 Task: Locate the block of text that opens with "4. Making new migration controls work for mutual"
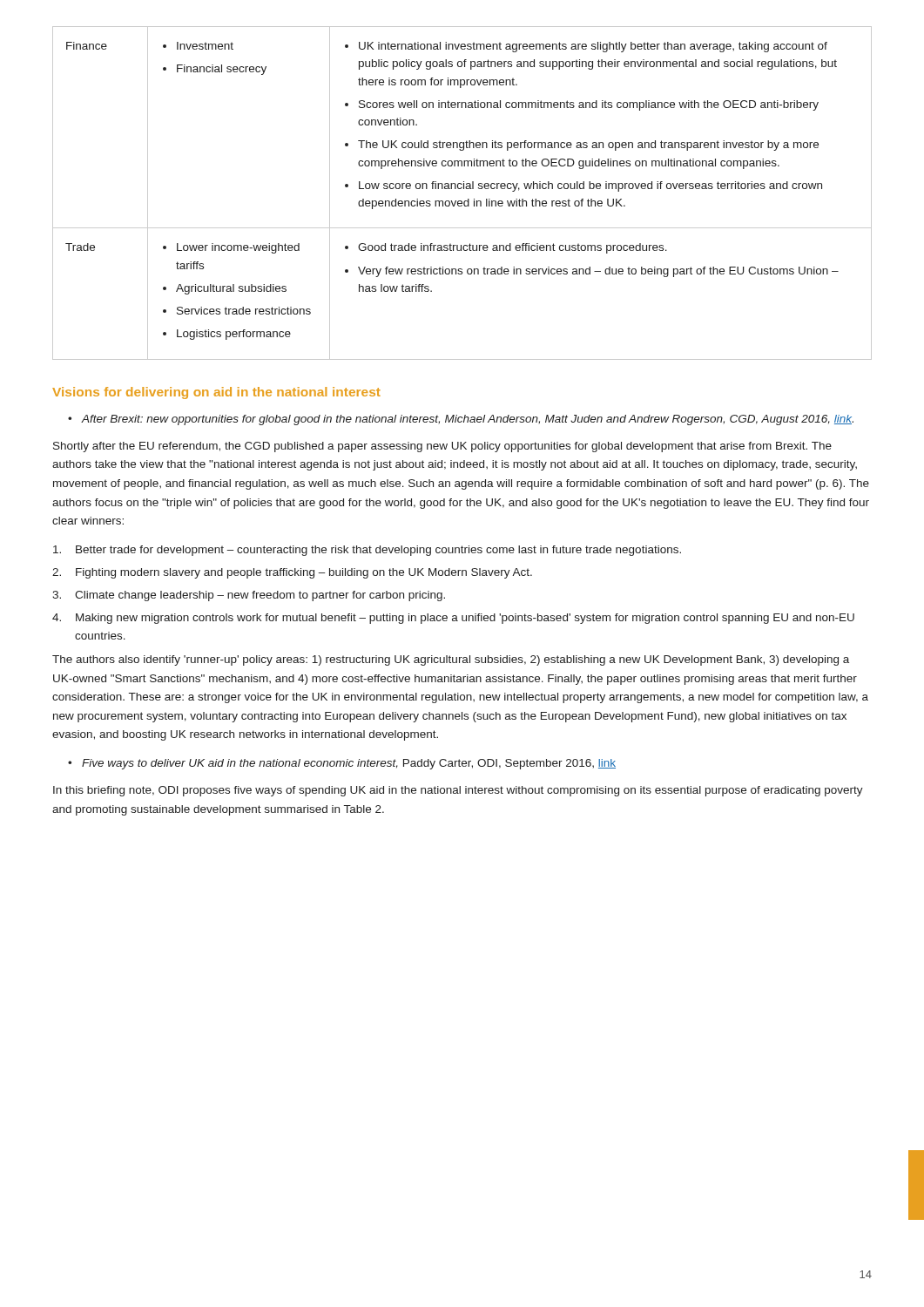pos(462,627)
